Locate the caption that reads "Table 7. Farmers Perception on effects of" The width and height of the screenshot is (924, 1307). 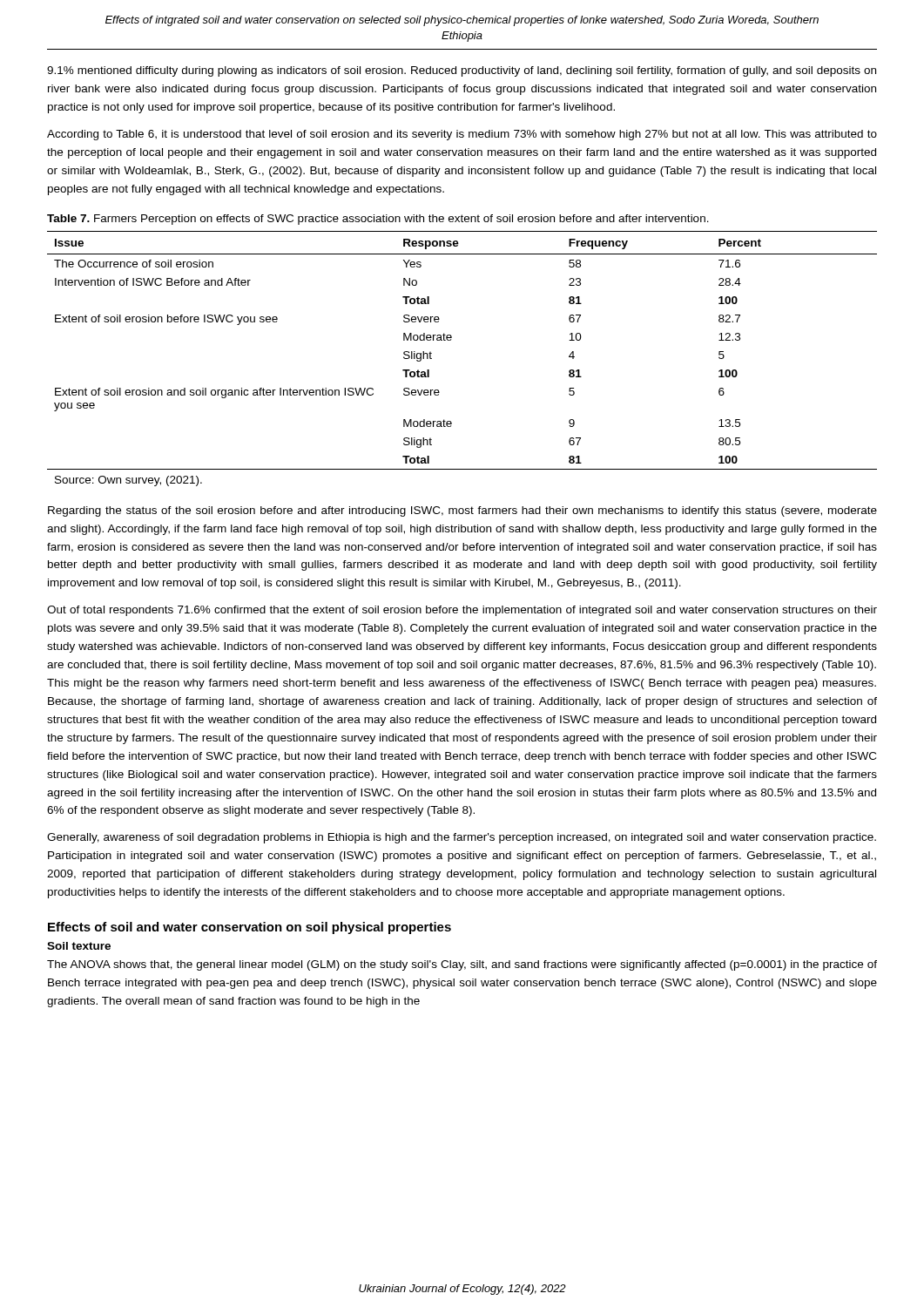tap(378, 218)
